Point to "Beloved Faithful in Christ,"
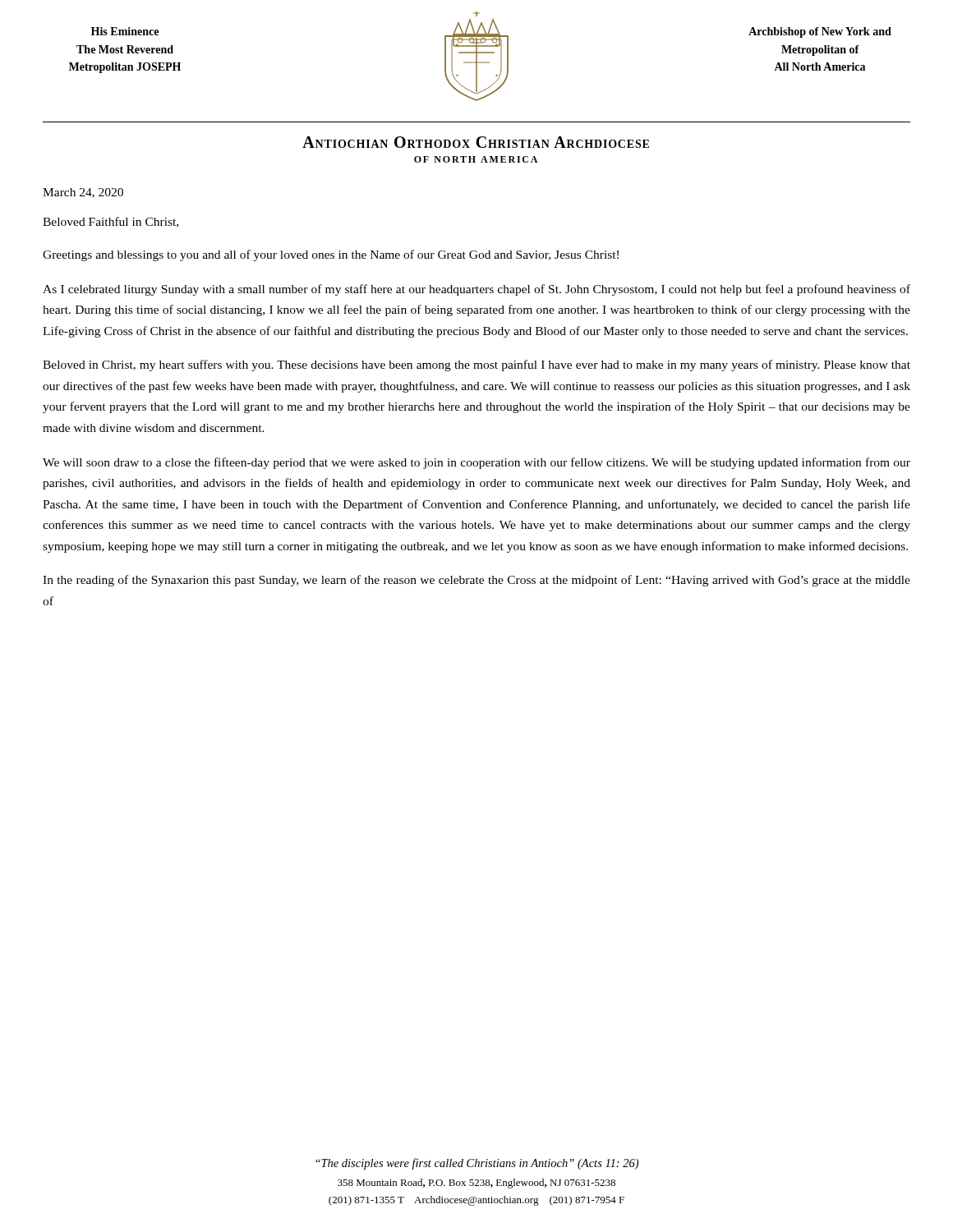 111,221
